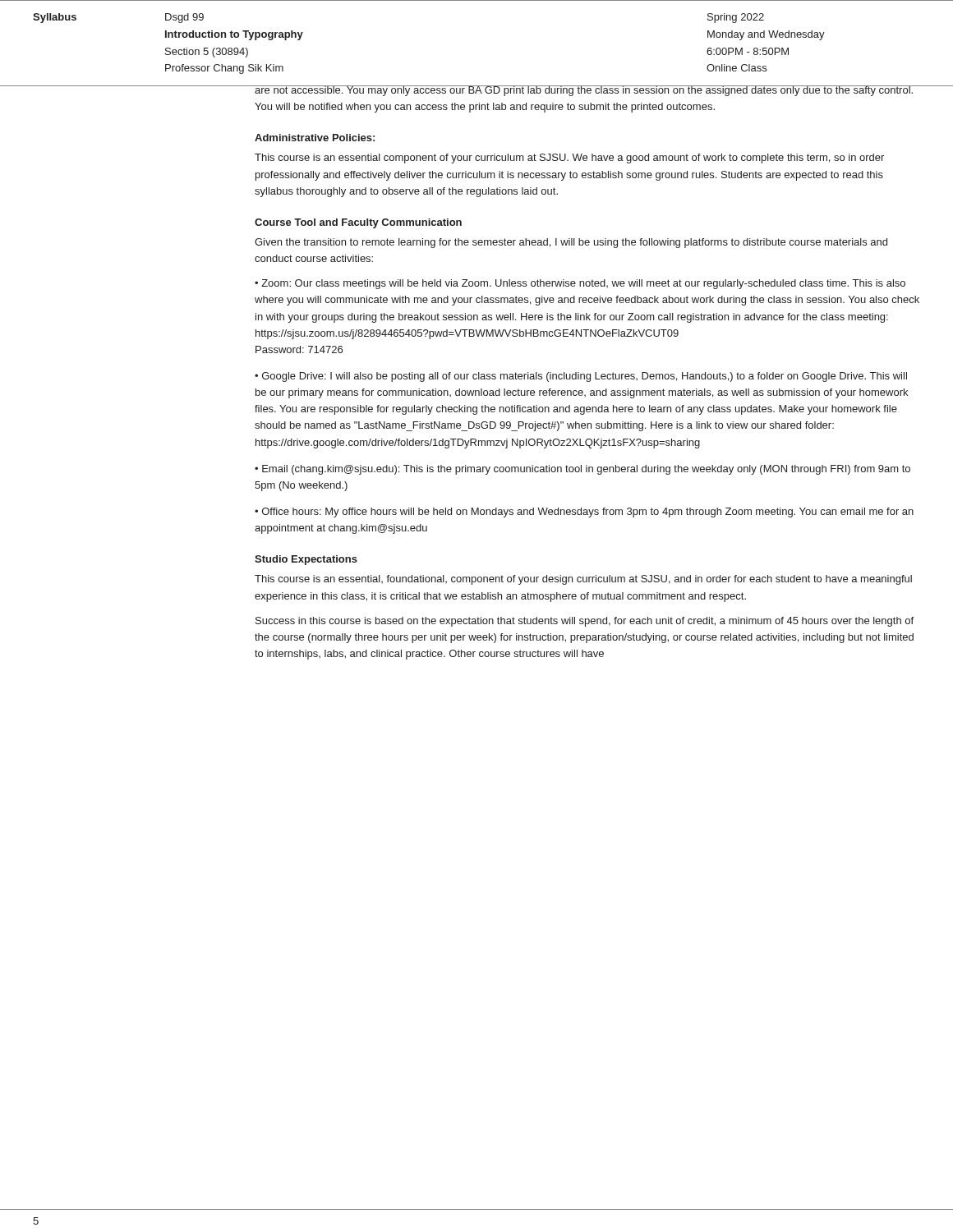Click the passage that begins "Success in this course is based"

click(x=587, y=637)
